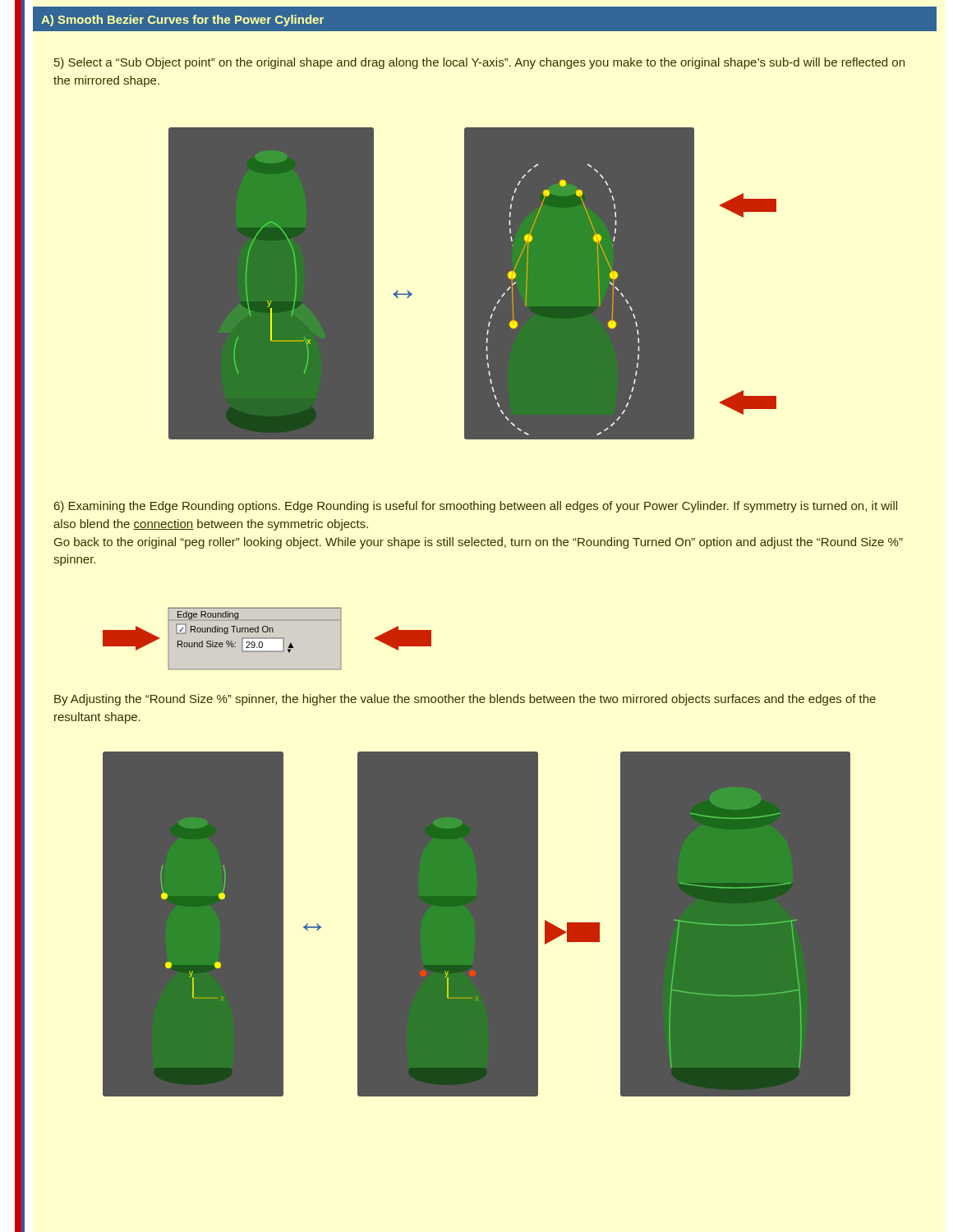Find the text block that reads "6) Examining the Edge Rounding"

point(478,532)
